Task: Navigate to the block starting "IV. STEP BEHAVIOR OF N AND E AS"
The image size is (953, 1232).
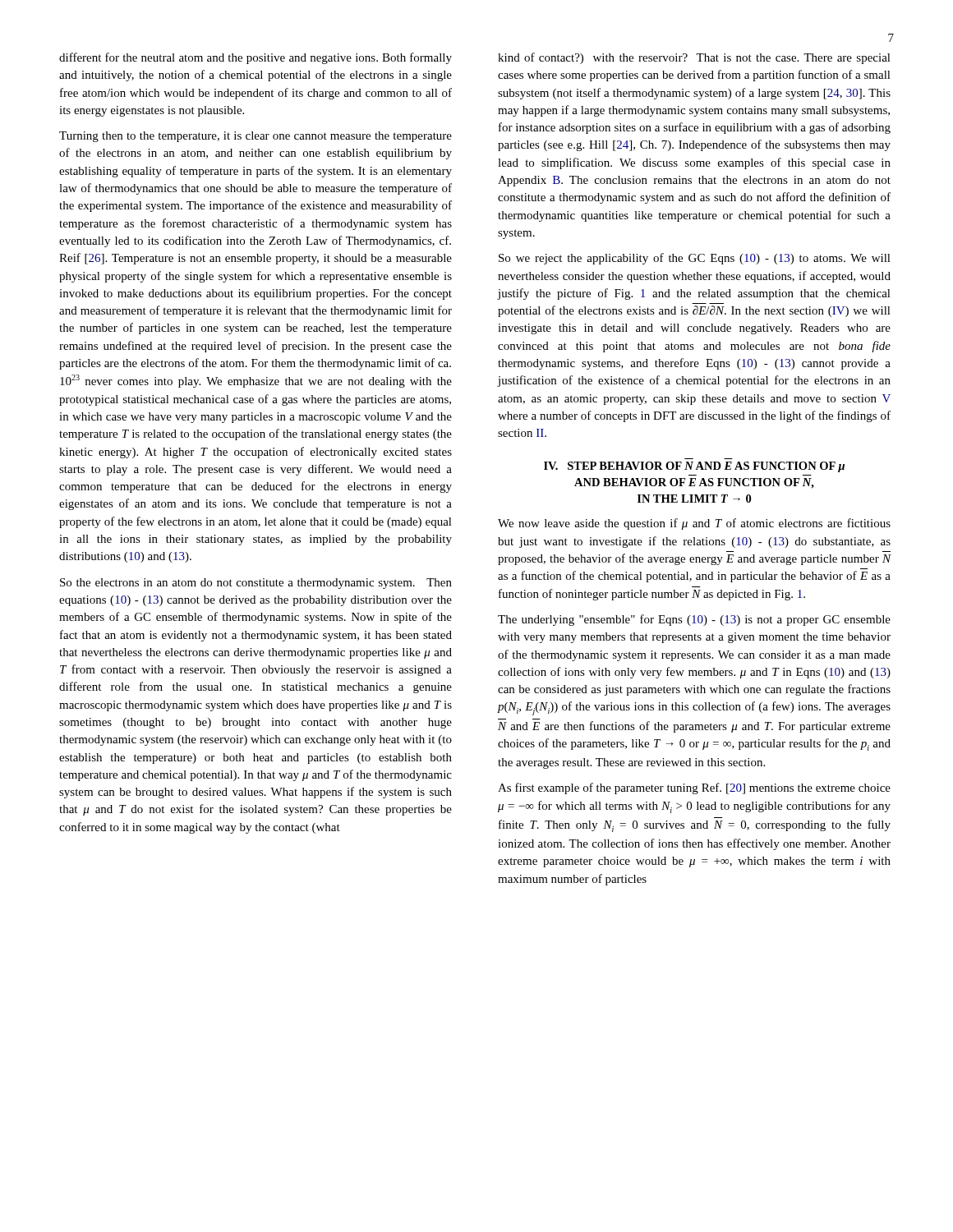Action: point(694,482)
